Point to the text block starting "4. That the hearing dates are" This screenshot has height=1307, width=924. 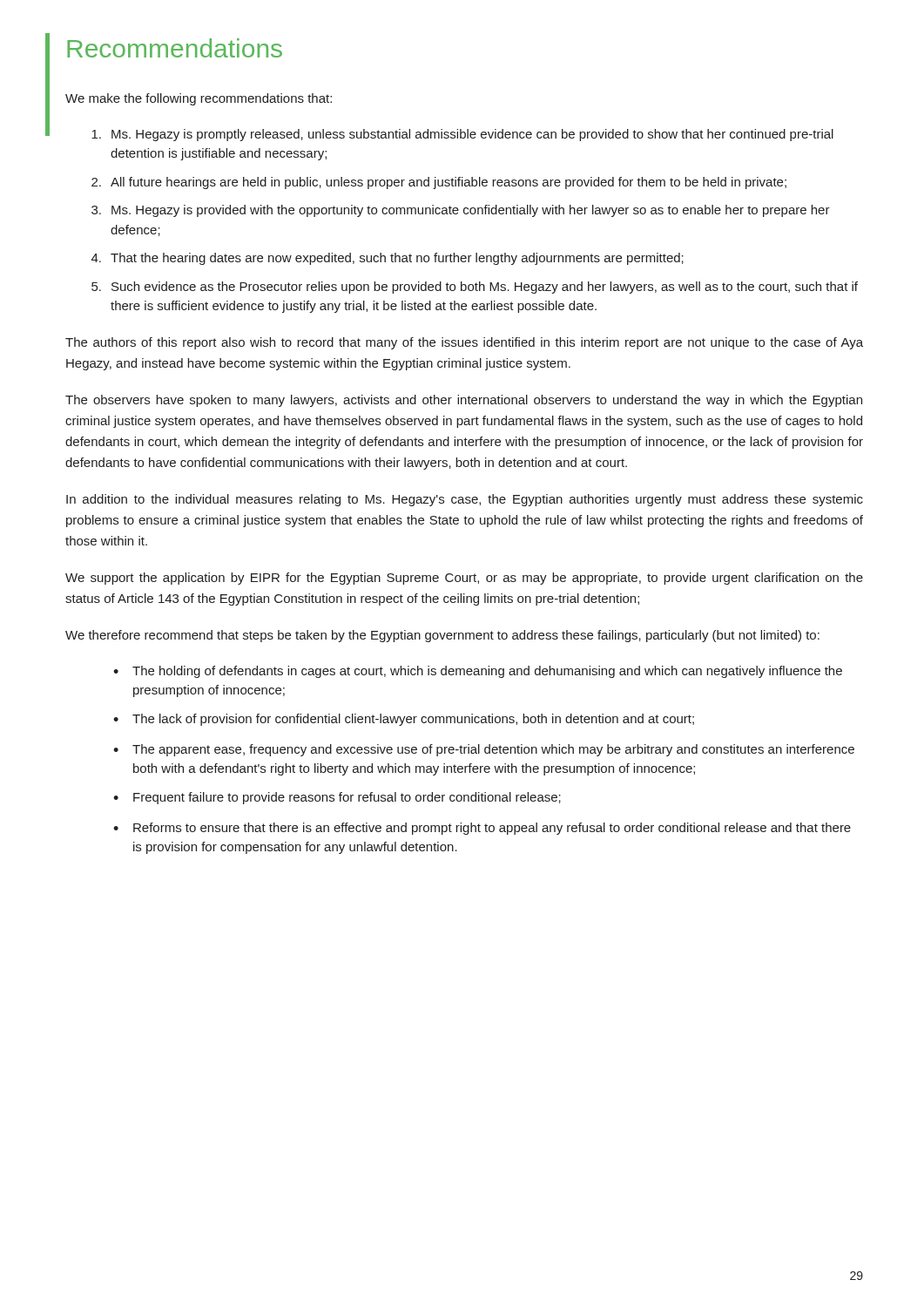click(x=464, y=258)
